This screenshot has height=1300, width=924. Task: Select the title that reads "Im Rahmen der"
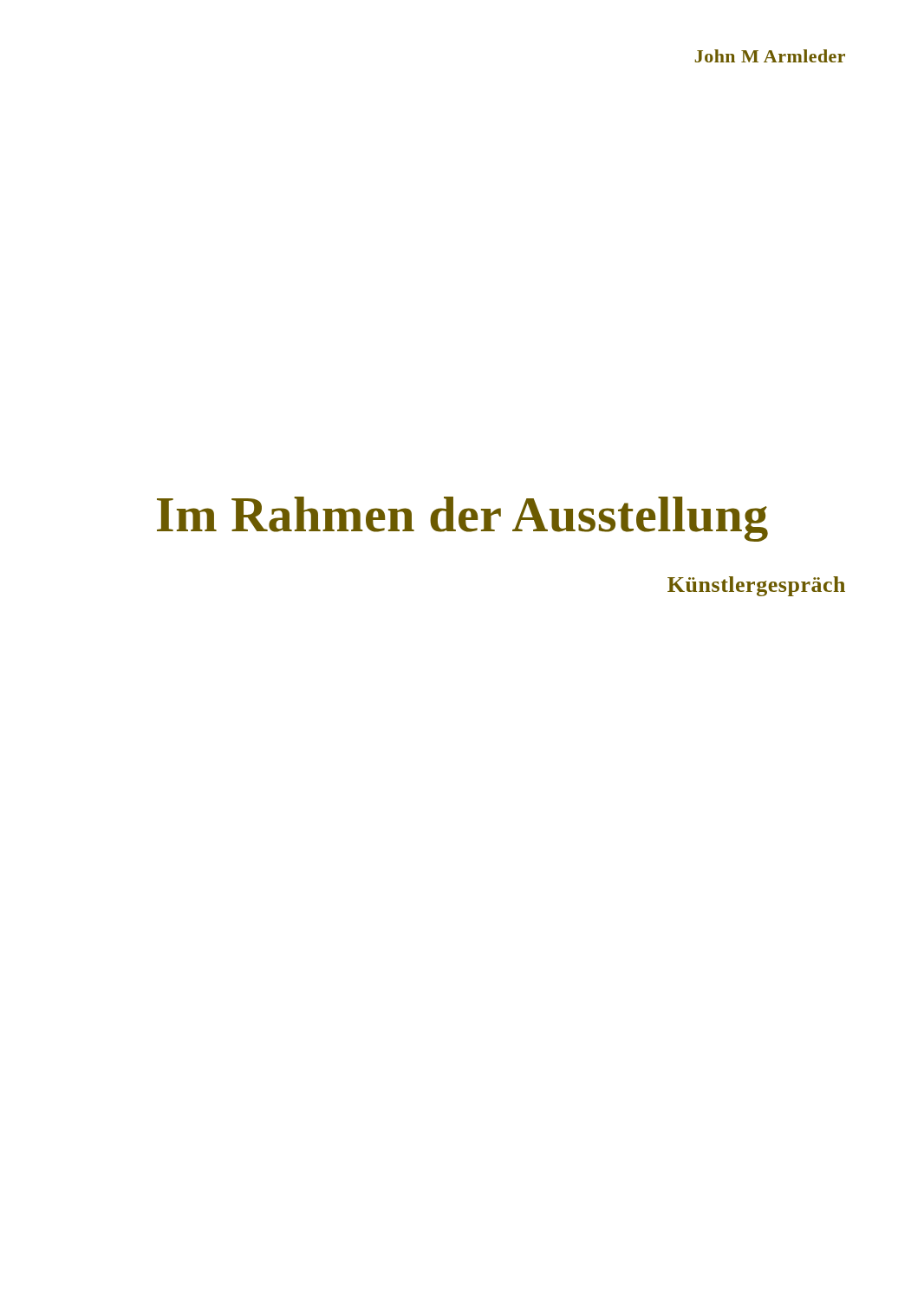[462, 514]
